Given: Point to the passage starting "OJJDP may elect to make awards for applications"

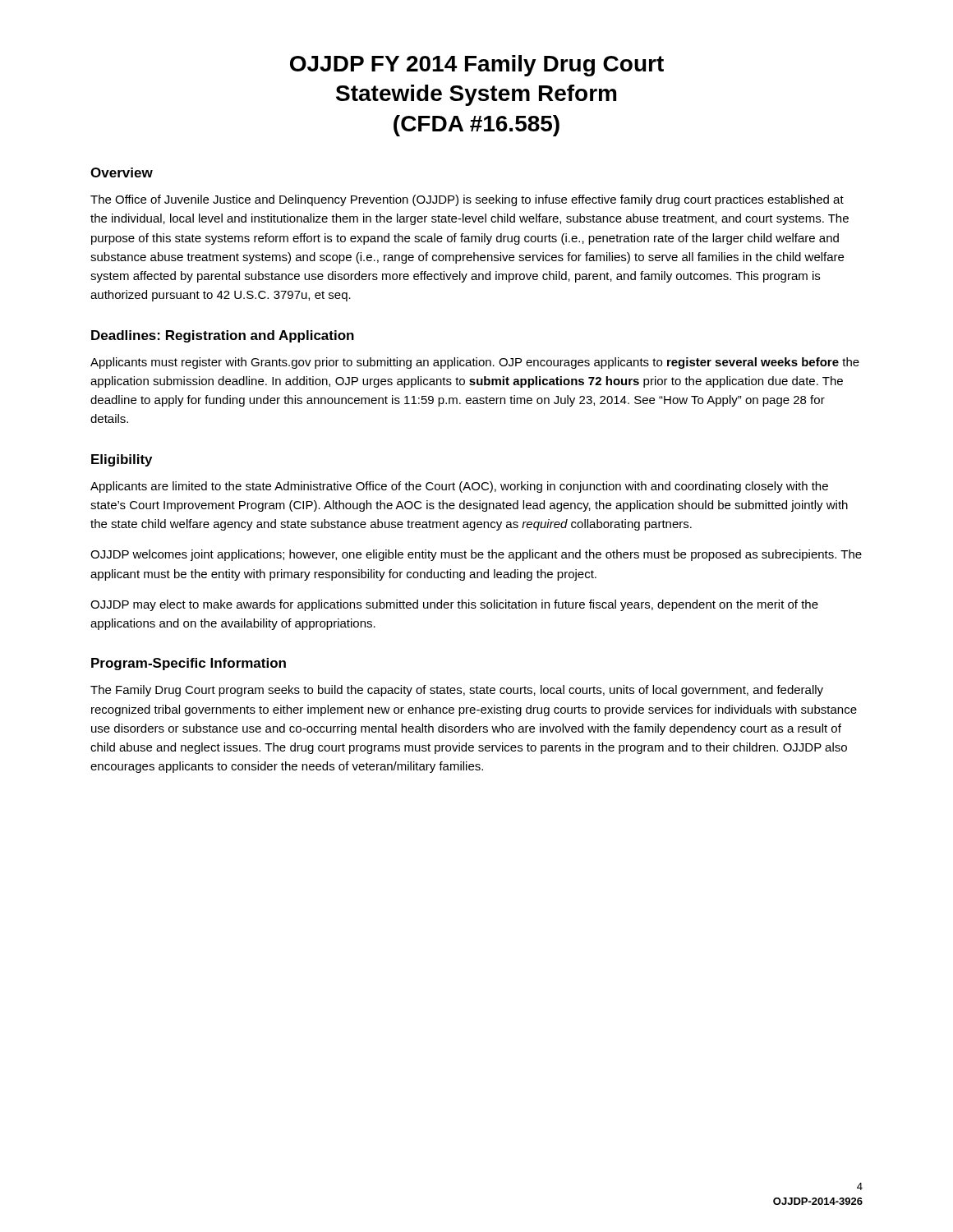Looking at the screenshot, I should pyautogui.click(x=454, y=614).
